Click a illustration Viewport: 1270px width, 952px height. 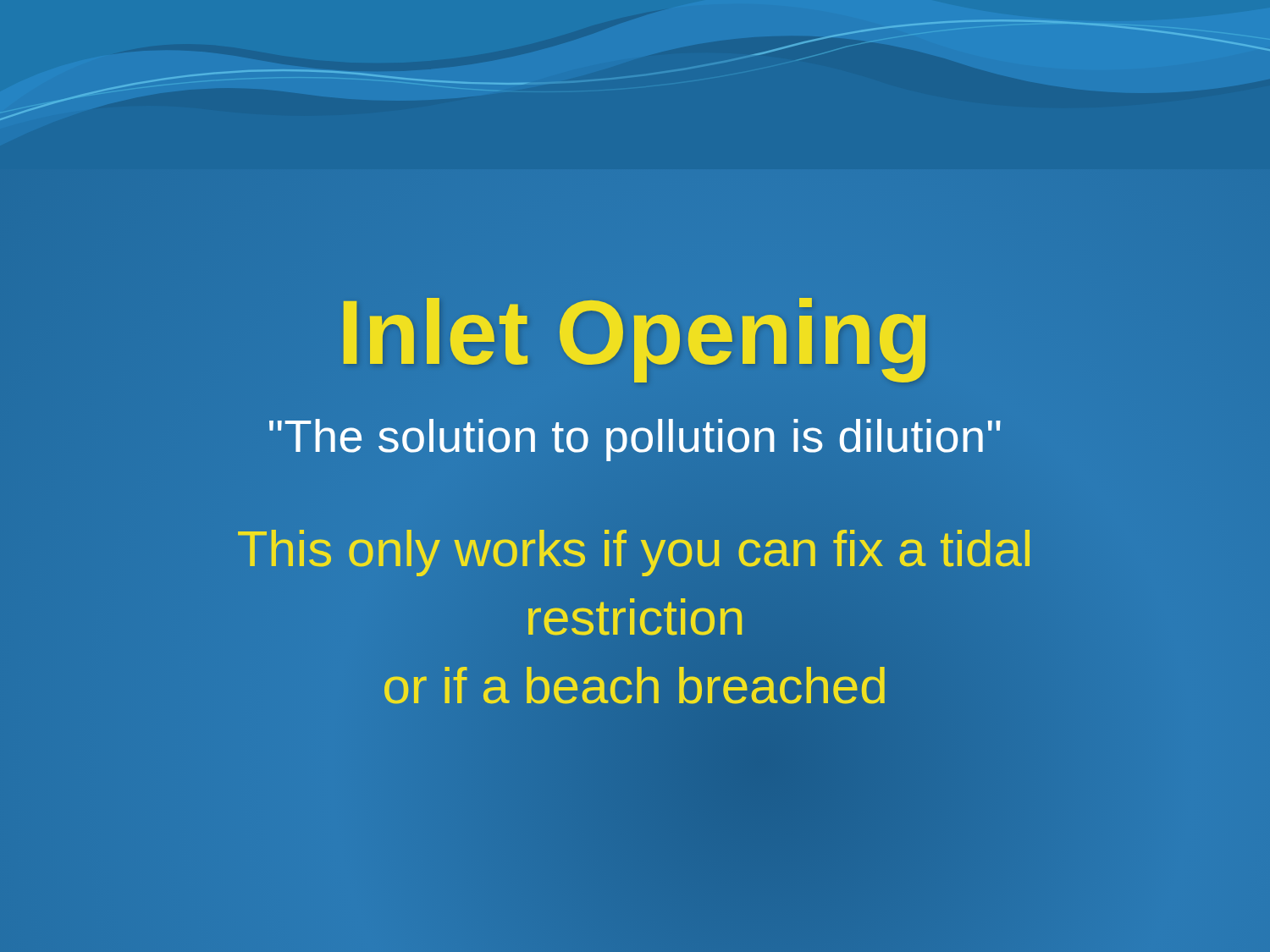tap(635, 85)
